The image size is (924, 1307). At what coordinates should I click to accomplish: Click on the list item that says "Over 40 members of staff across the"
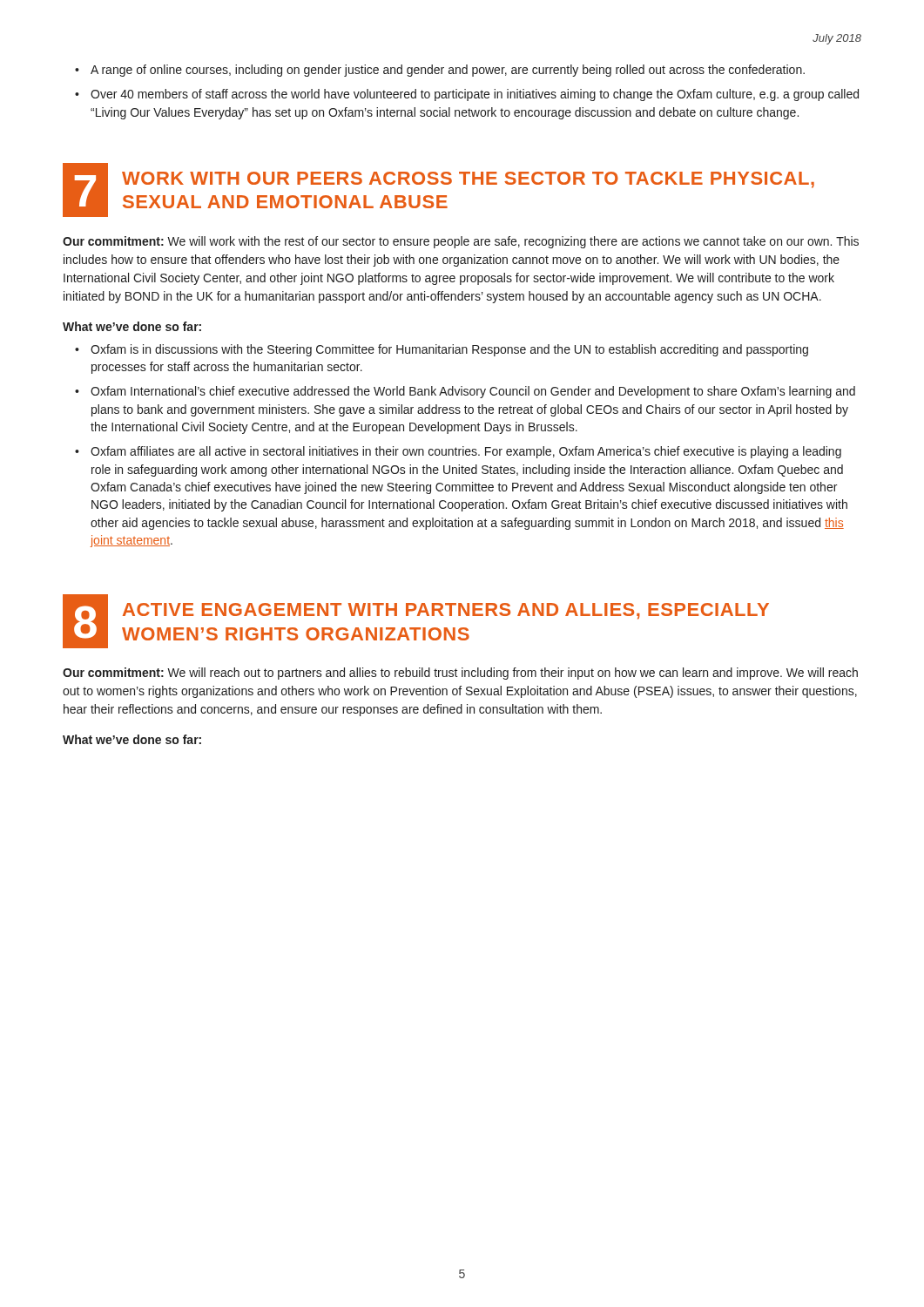tap(475, 103)
